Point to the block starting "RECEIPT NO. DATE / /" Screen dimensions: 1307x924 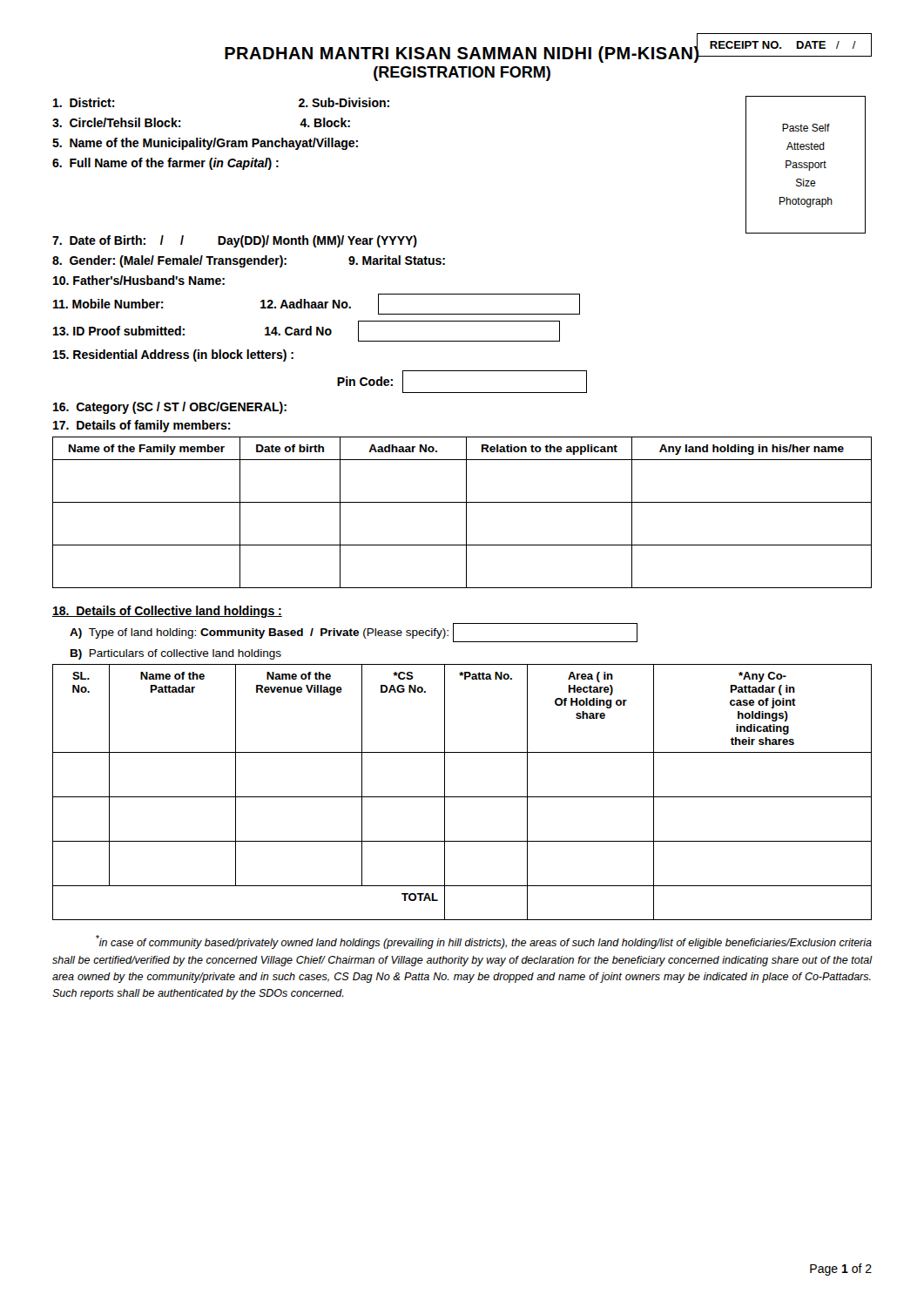click(784, 45)
